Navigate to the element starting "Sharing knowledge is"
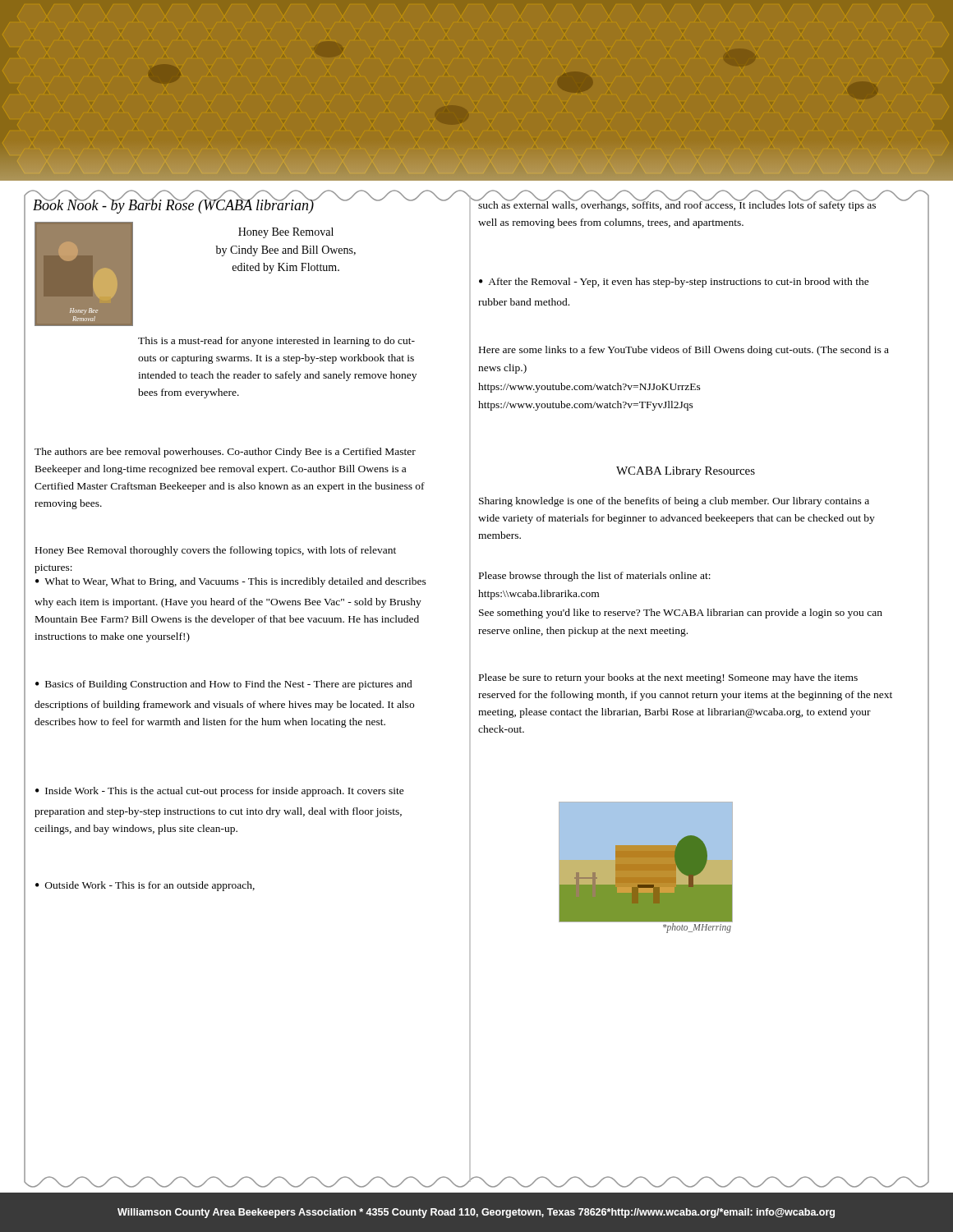Screen dimensions: 1232x953 676,518
